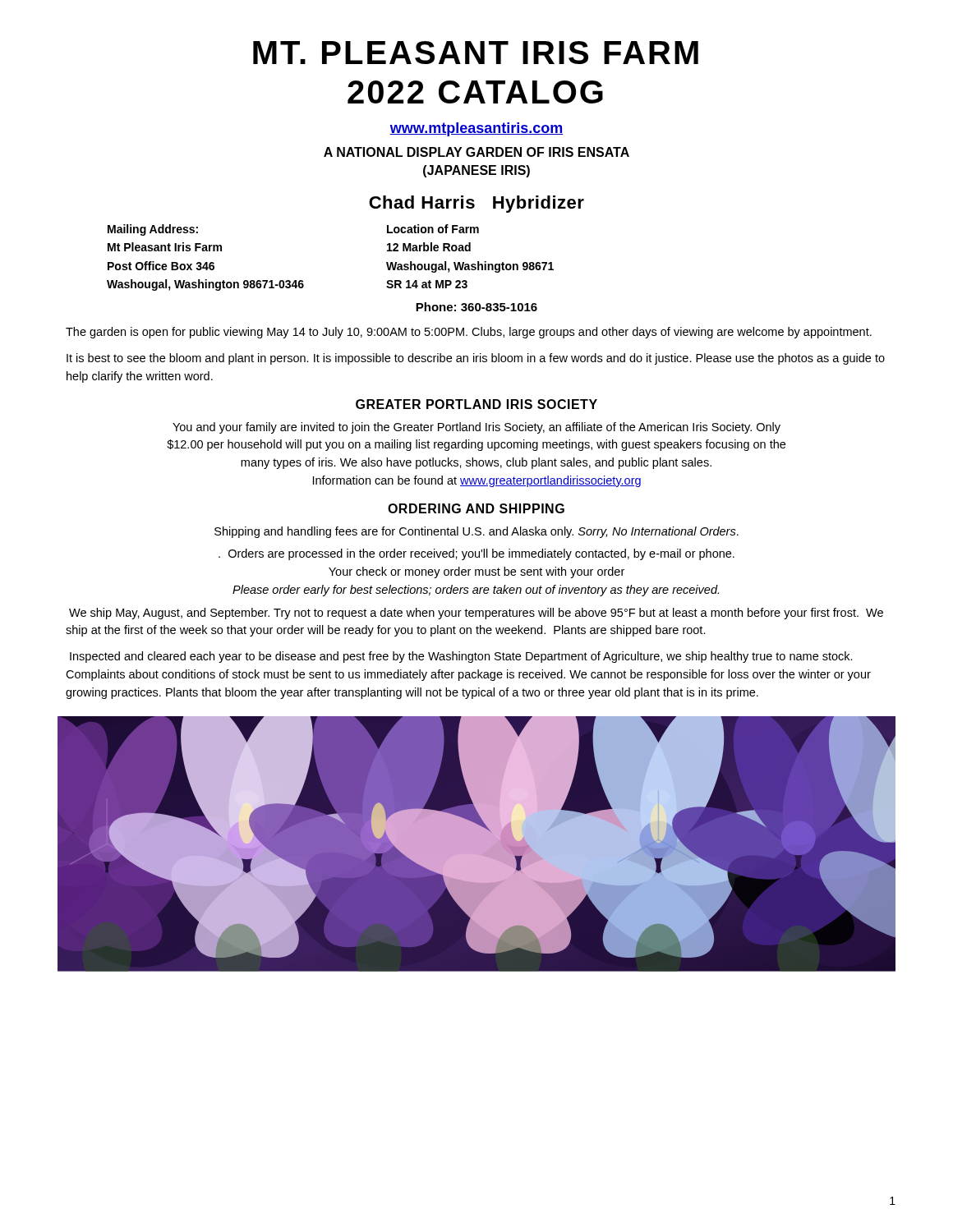
Task: Locate the text block that reads "We ship May, August, and September. Try"
Action: tap(475, 621)
